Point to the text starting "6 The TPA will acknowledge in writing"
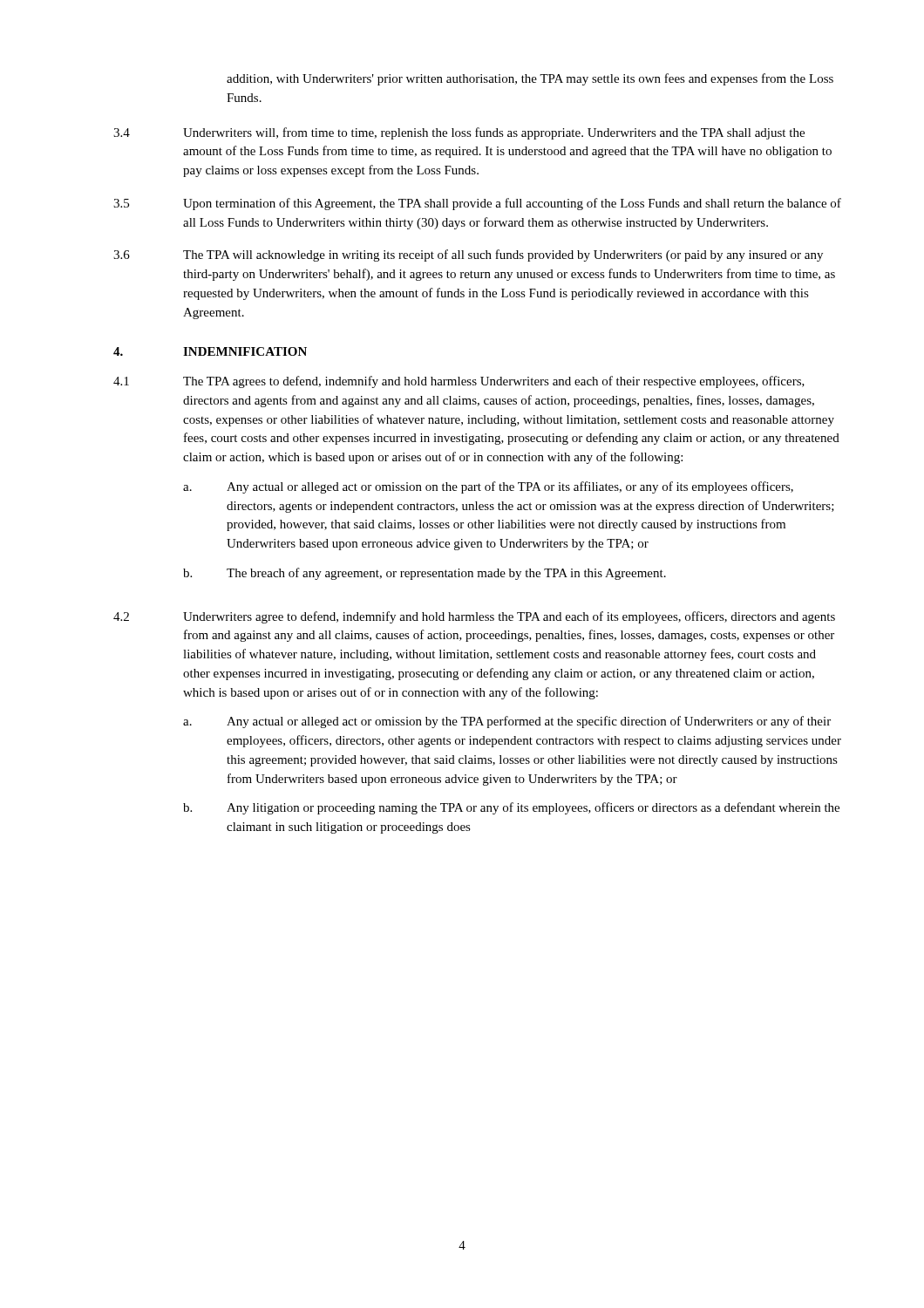Image resolution: width=924 pixels, height=1308 pixels. point(479,284)
